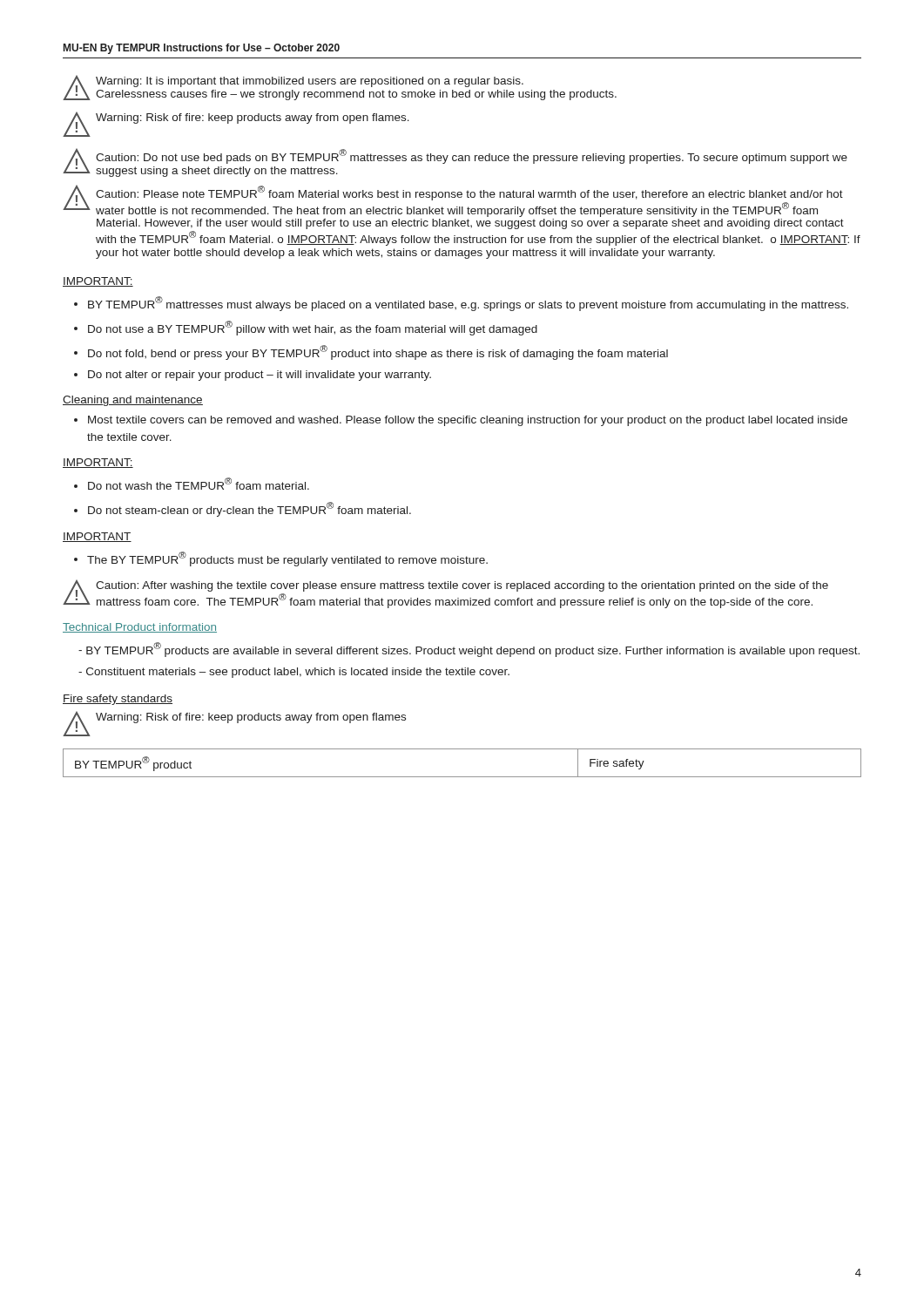Viewport: 924px width, 1307px height.
Task: Select the element starting "Do not steam-clean or dry-clean"
Action: point(243,509)
